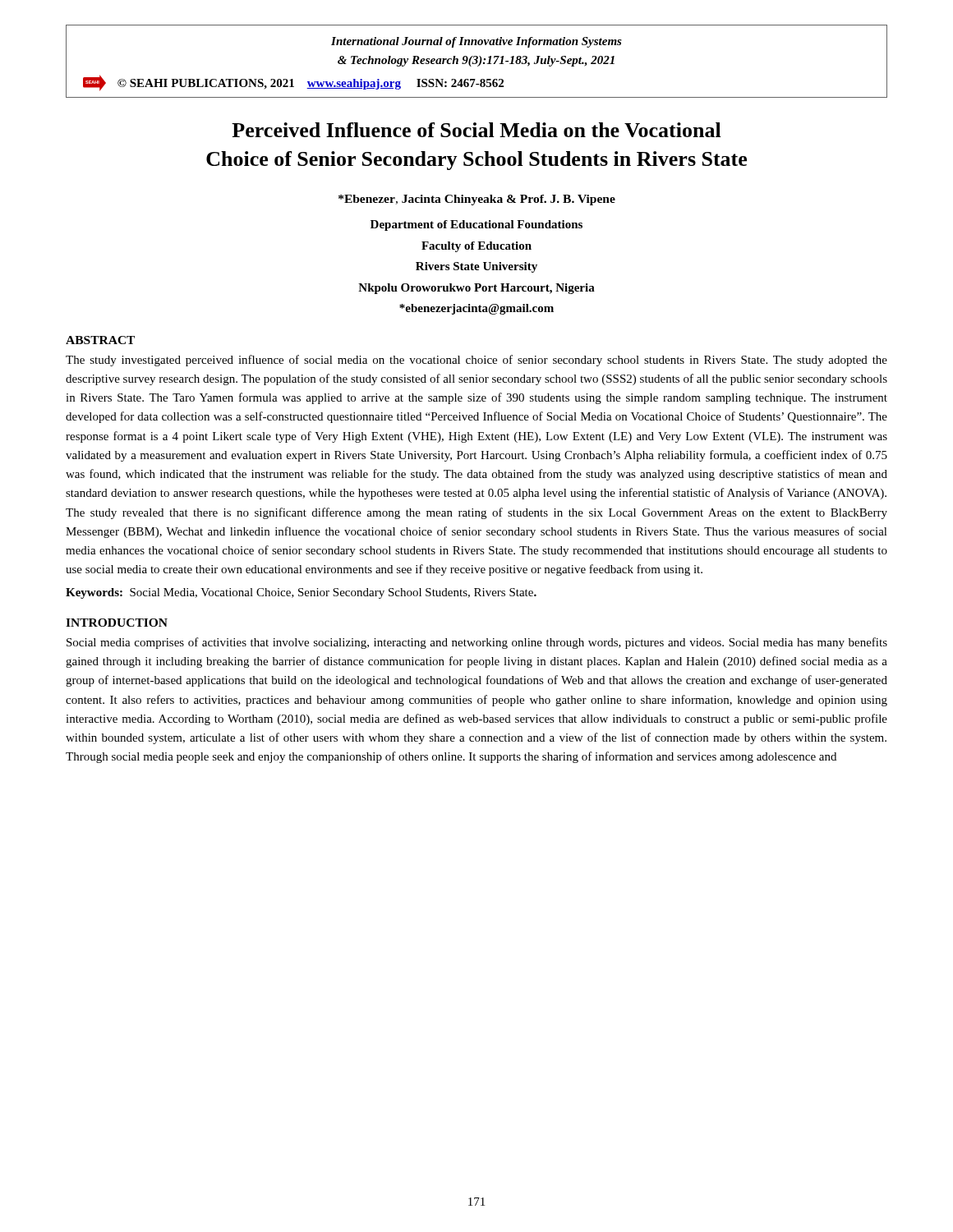Point to the block starting "Ebenezer, Jacinta Chinyeaka & Prof. J. B."
The width and height of the screenshot is (953, 1232).
tap(476, 199)
